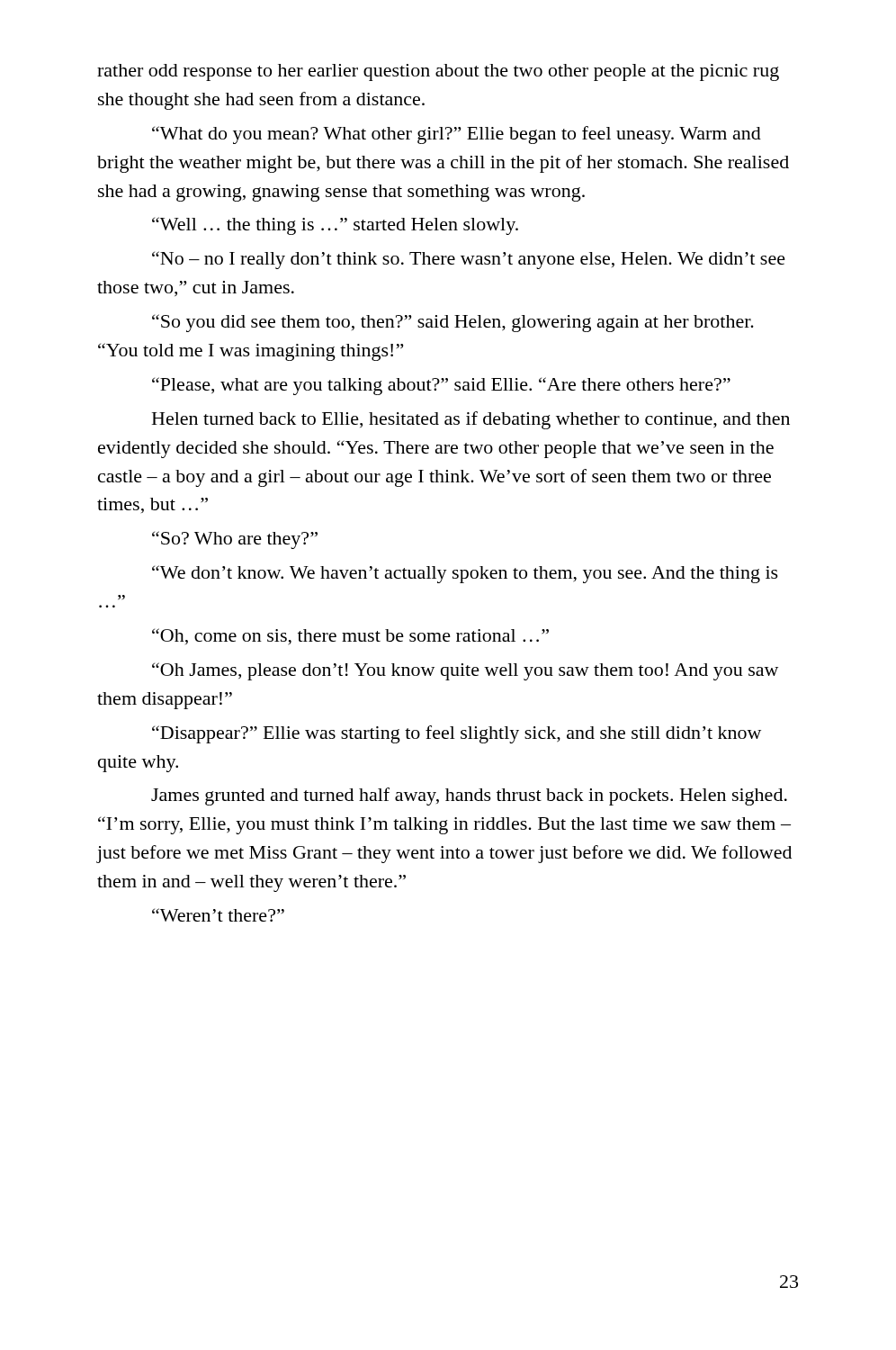Locate the text block that reads "“Oh, come on sis, there must be some"
Viewport: 896px width, 1350px height.
[x=448, y=635]
